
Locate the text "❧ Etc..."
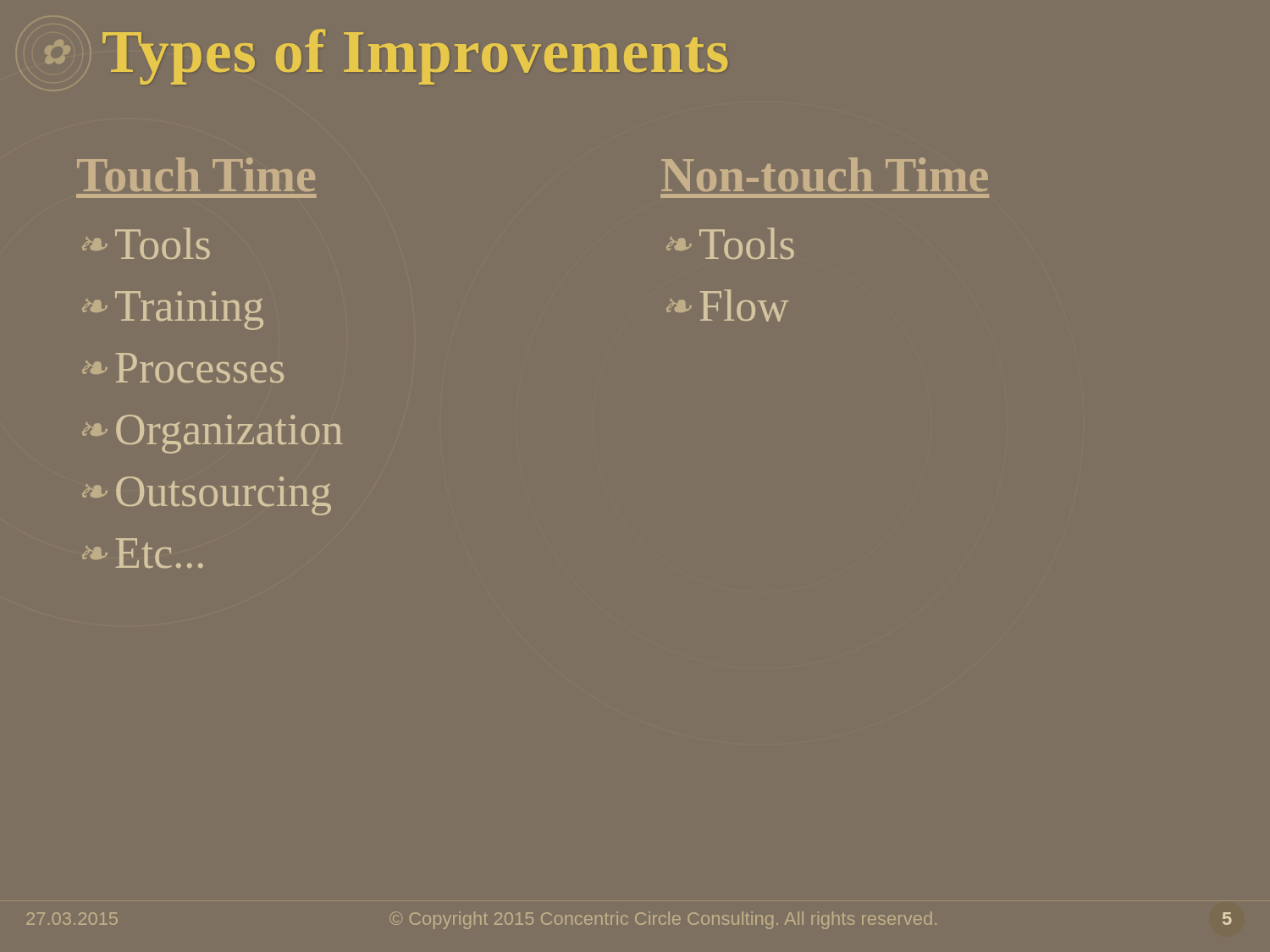141,553
